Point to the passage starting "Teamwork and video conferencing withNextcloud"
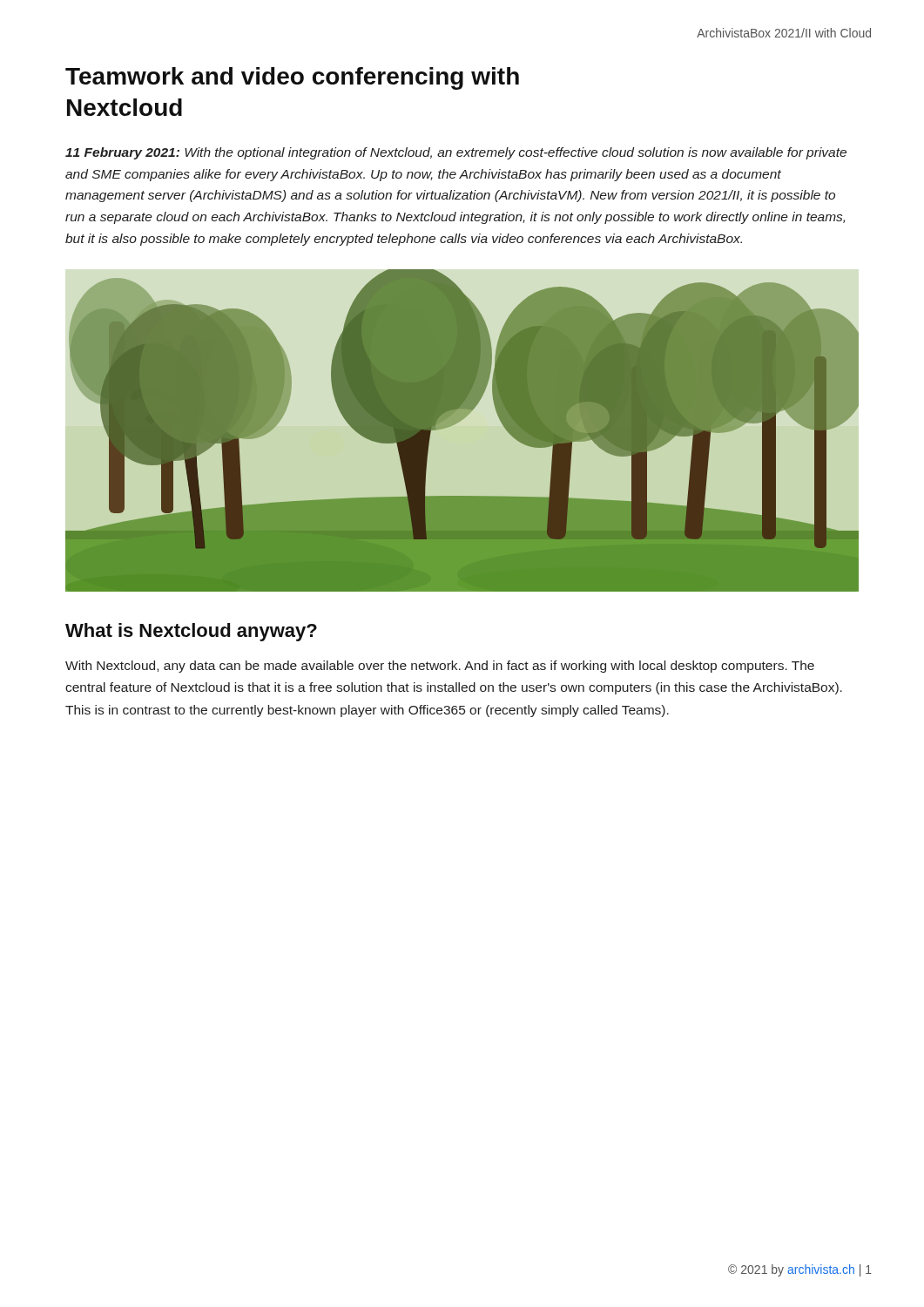 tap(293, 92)
